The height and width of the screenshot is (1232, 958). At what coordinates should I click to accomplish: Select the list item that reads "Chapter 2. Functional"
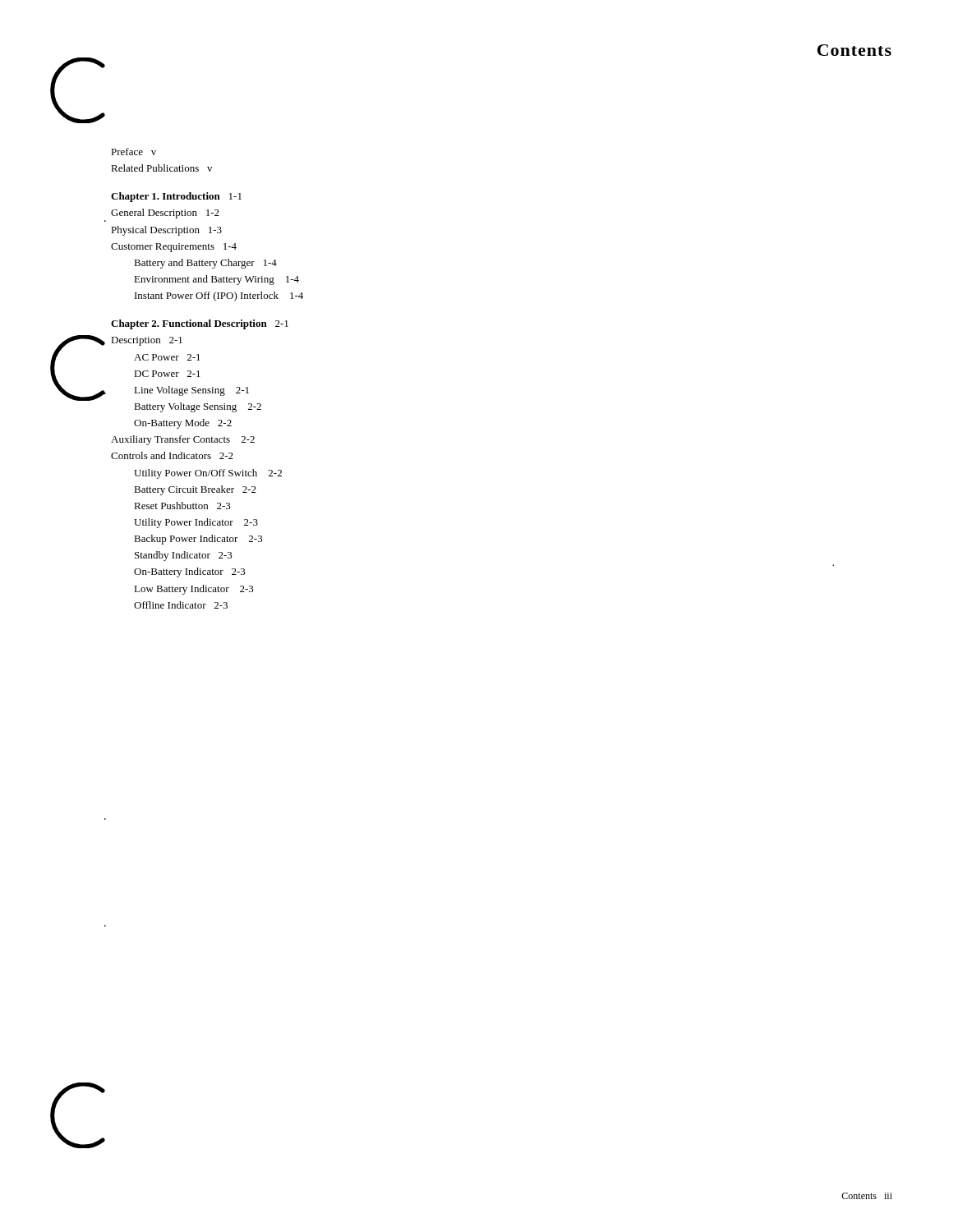tap(200, 324)
